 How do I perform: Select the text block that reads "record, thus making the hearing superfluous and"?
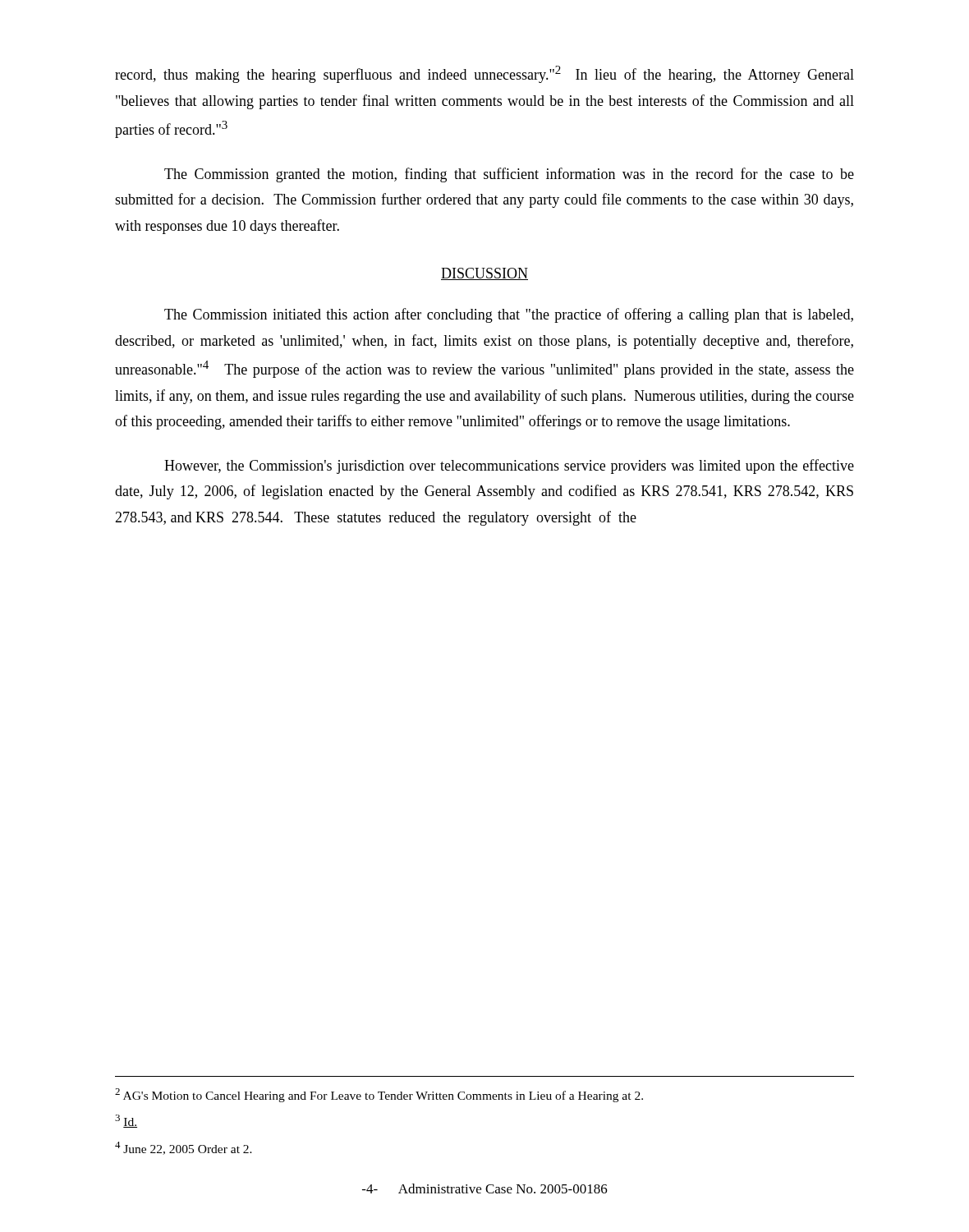point(484,101)
